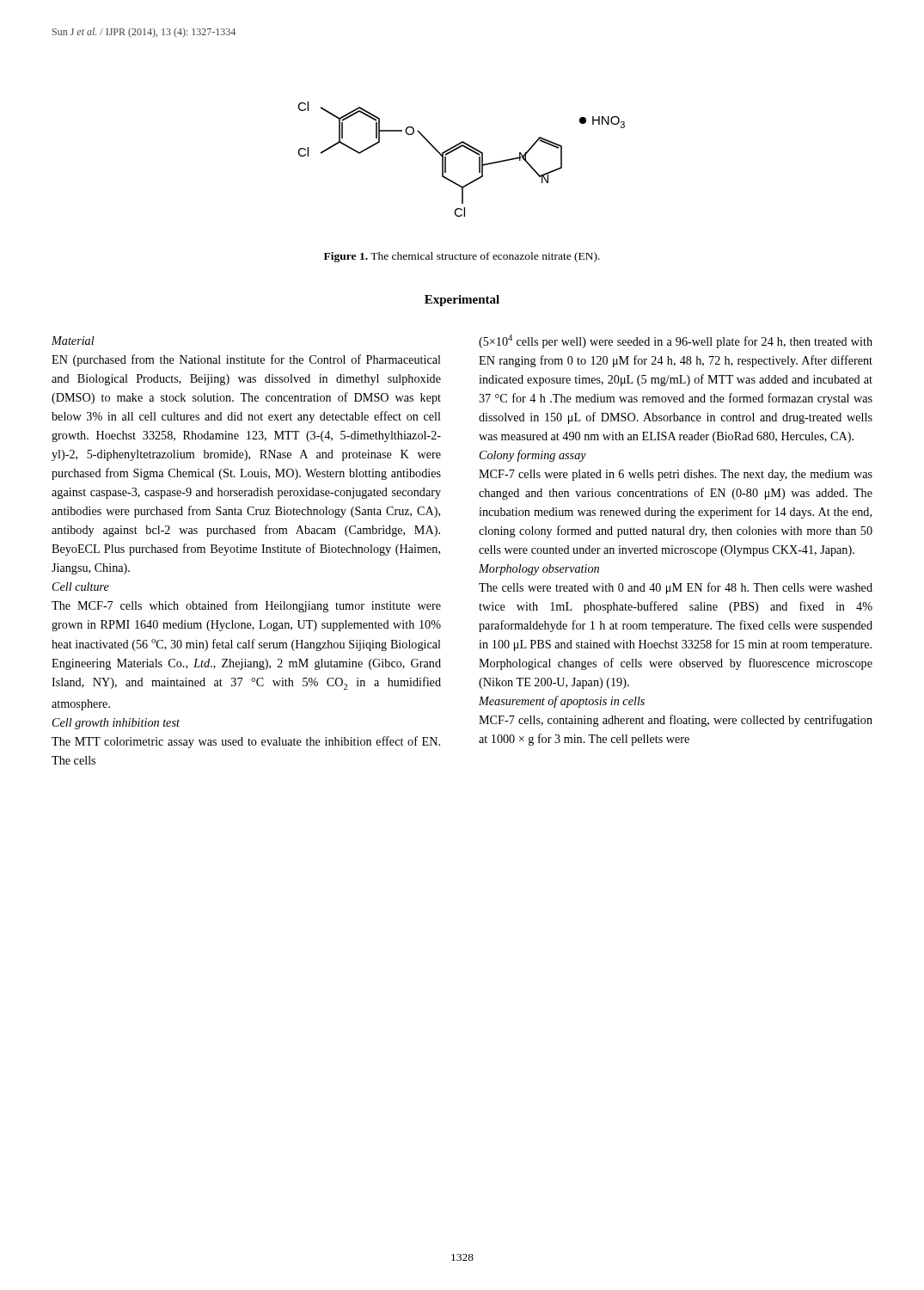
Task: Click on the text starting "(5×104 cells per well) were seeded in"
Action: click(x=676, y=388)
